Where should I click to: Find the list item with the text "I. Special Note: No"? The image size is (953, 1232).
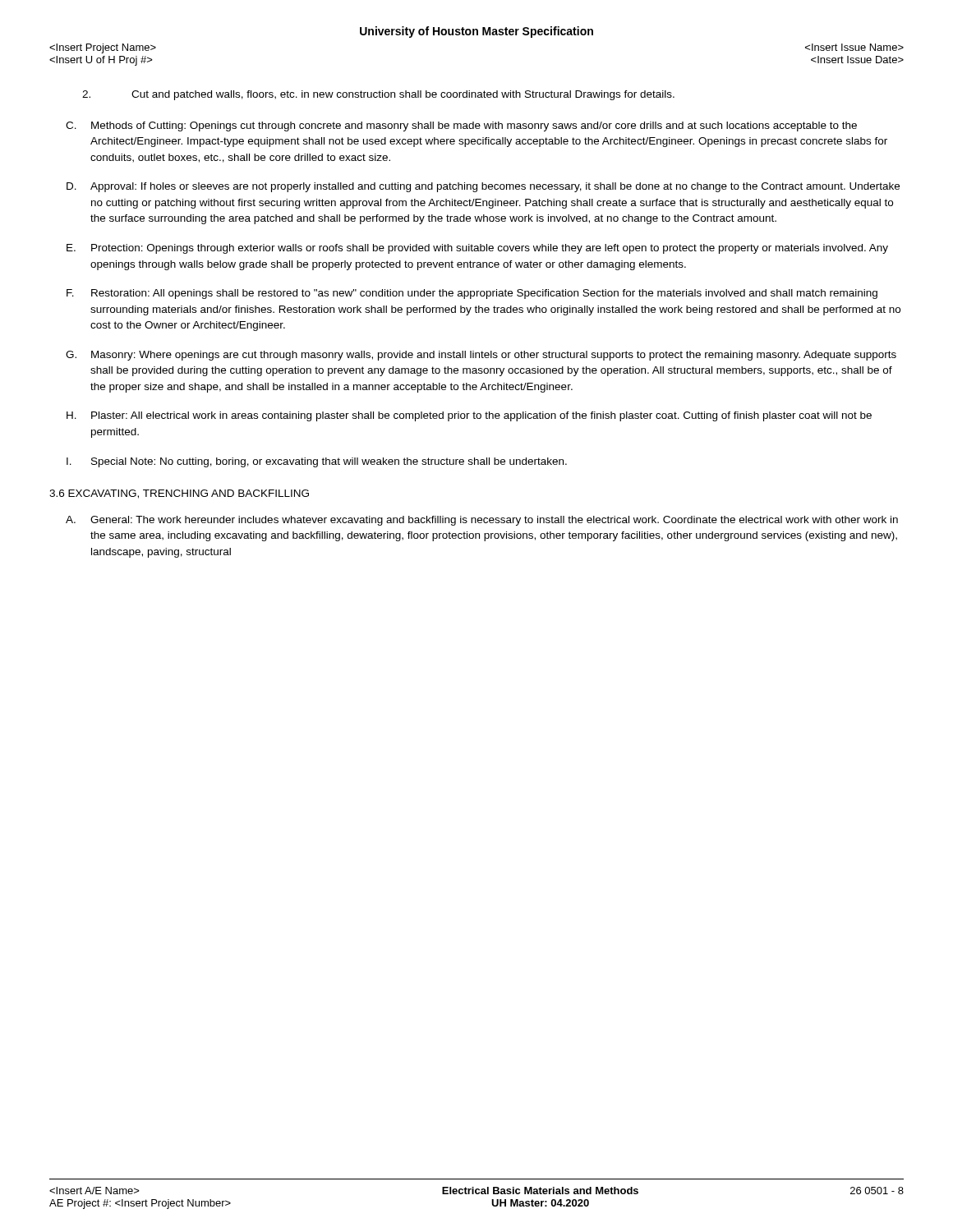(x=476, y=461)
